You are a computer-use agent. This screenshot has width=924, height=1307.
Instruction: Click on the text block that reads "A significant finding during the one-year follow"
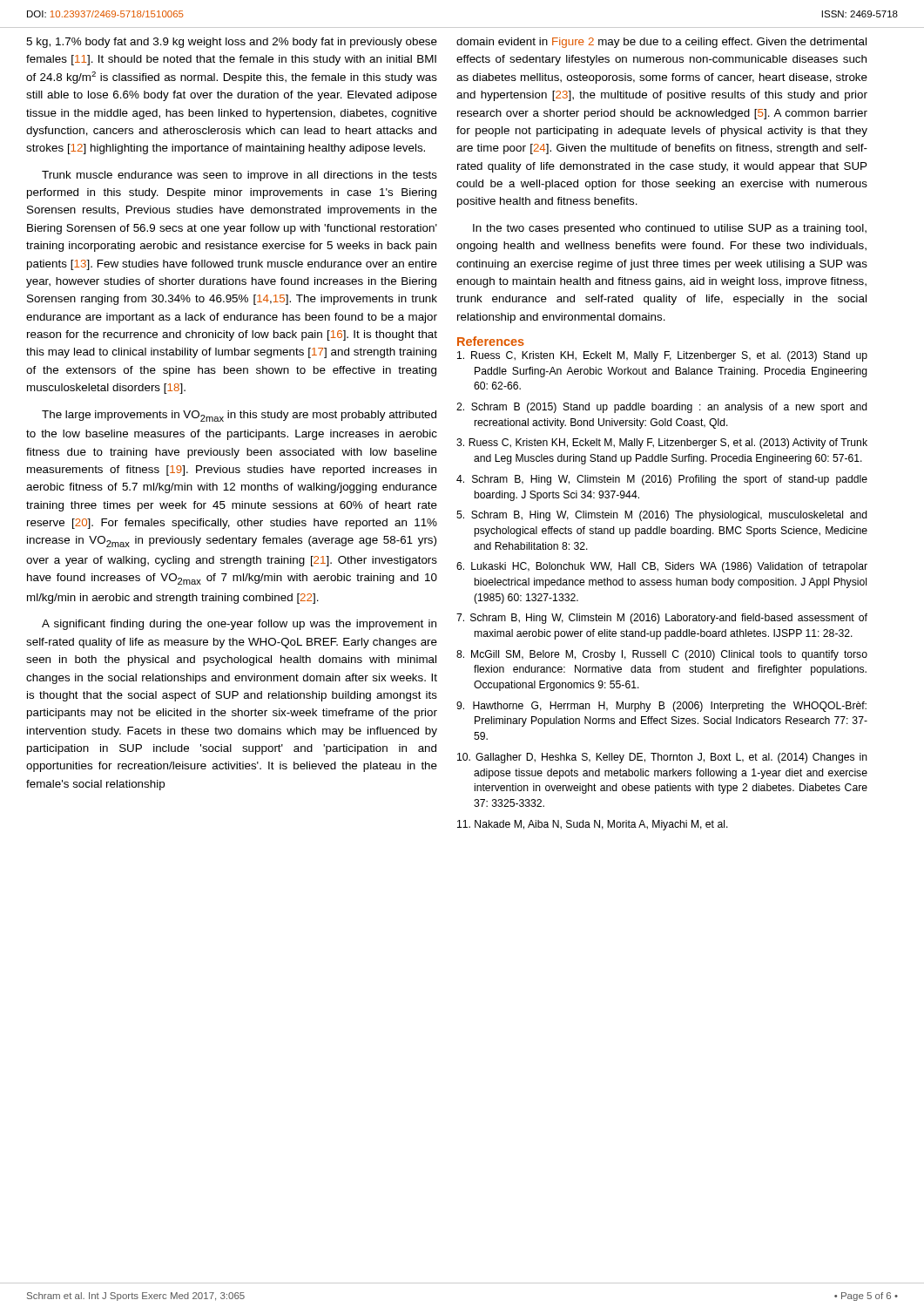(x=232, y=704)
